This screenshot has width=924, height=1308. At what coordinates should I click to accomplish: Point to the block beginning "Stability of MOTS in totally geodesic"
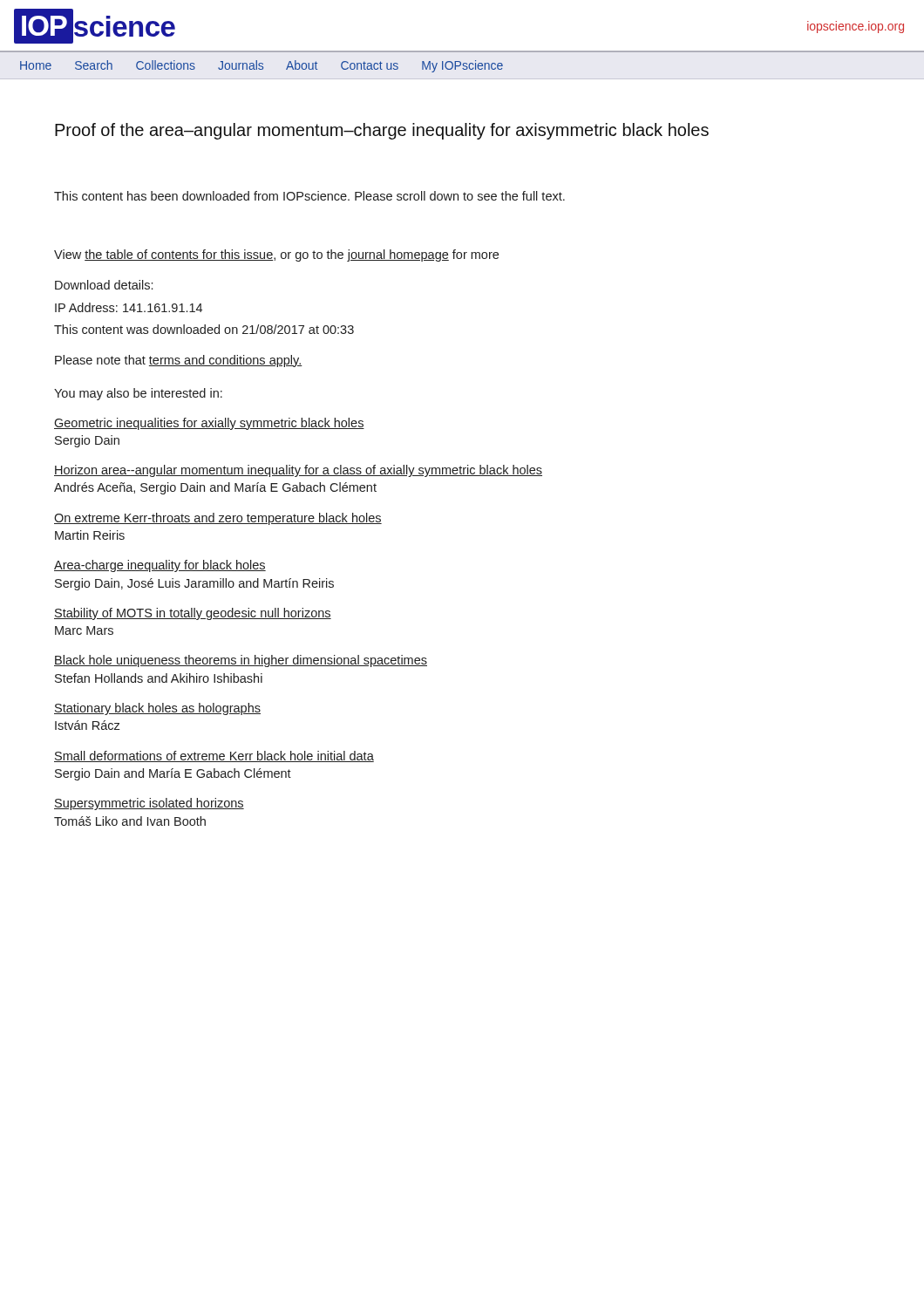click(193, 614)
